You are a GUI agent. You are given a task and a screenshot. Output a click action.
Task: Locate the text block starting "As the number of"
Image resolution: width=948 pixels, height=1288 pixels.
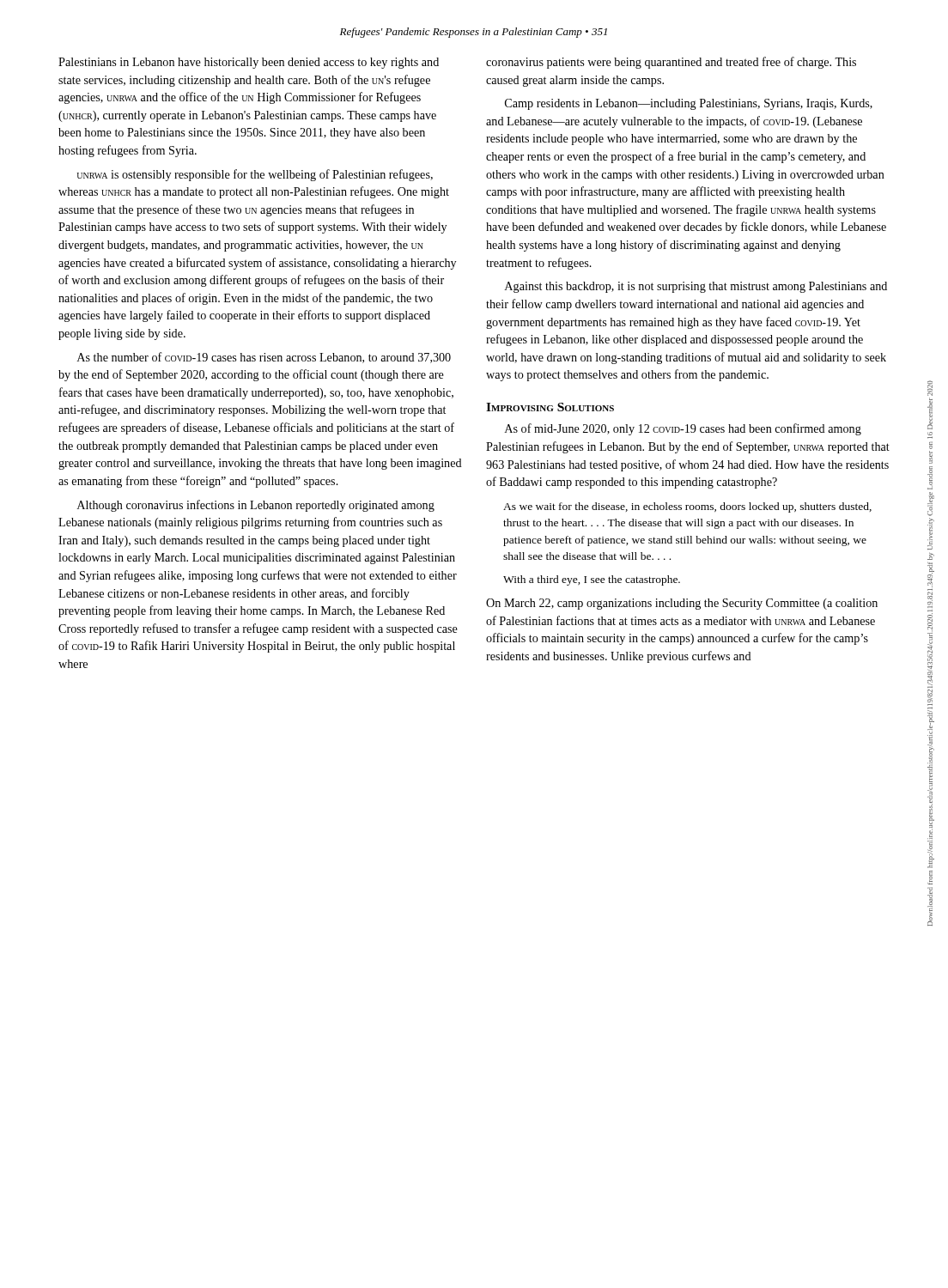point(260,419)
